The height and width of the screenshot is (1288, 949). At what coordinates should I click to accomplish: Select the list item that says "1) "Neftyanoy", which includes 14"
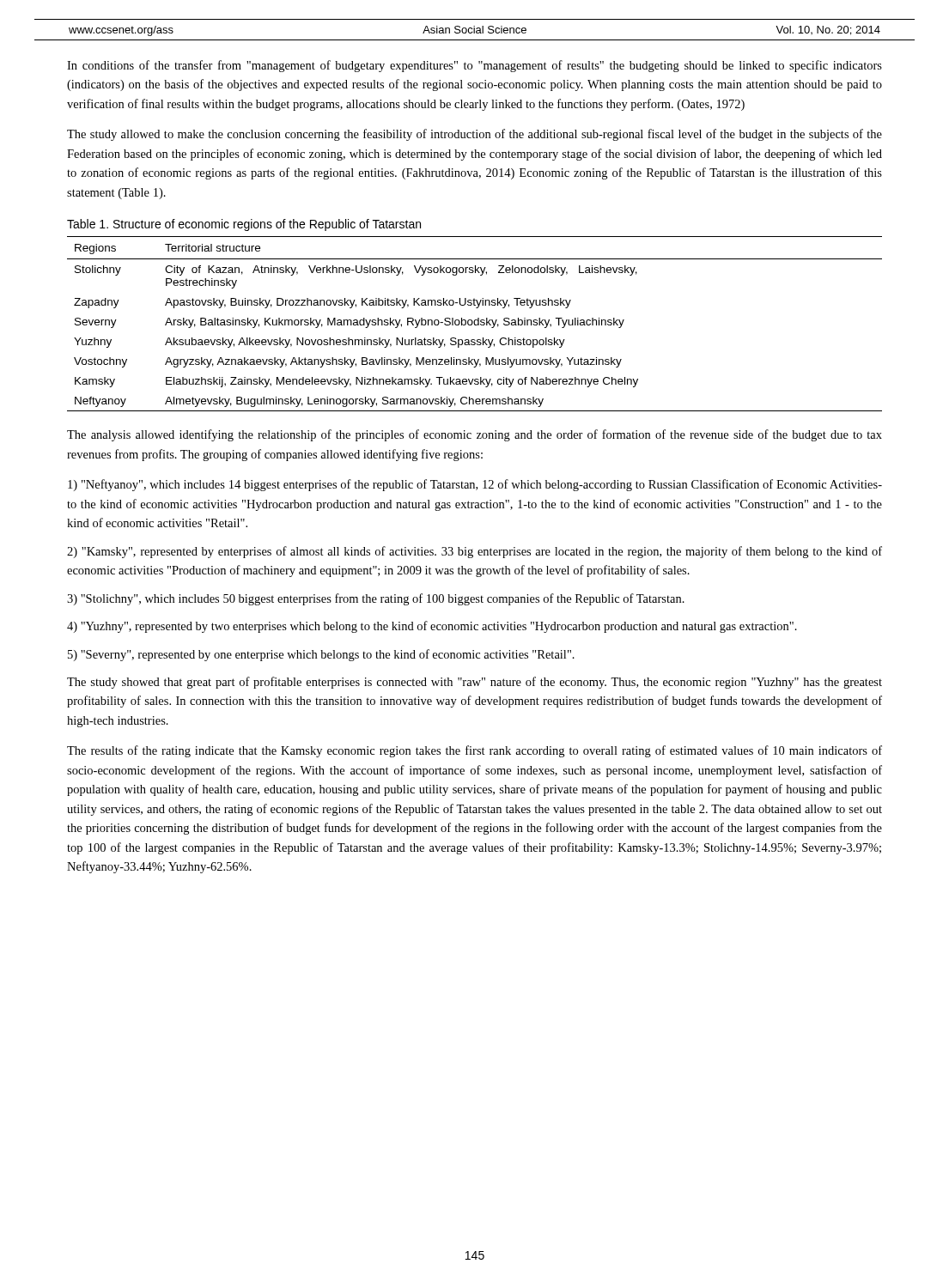[474, 504]
